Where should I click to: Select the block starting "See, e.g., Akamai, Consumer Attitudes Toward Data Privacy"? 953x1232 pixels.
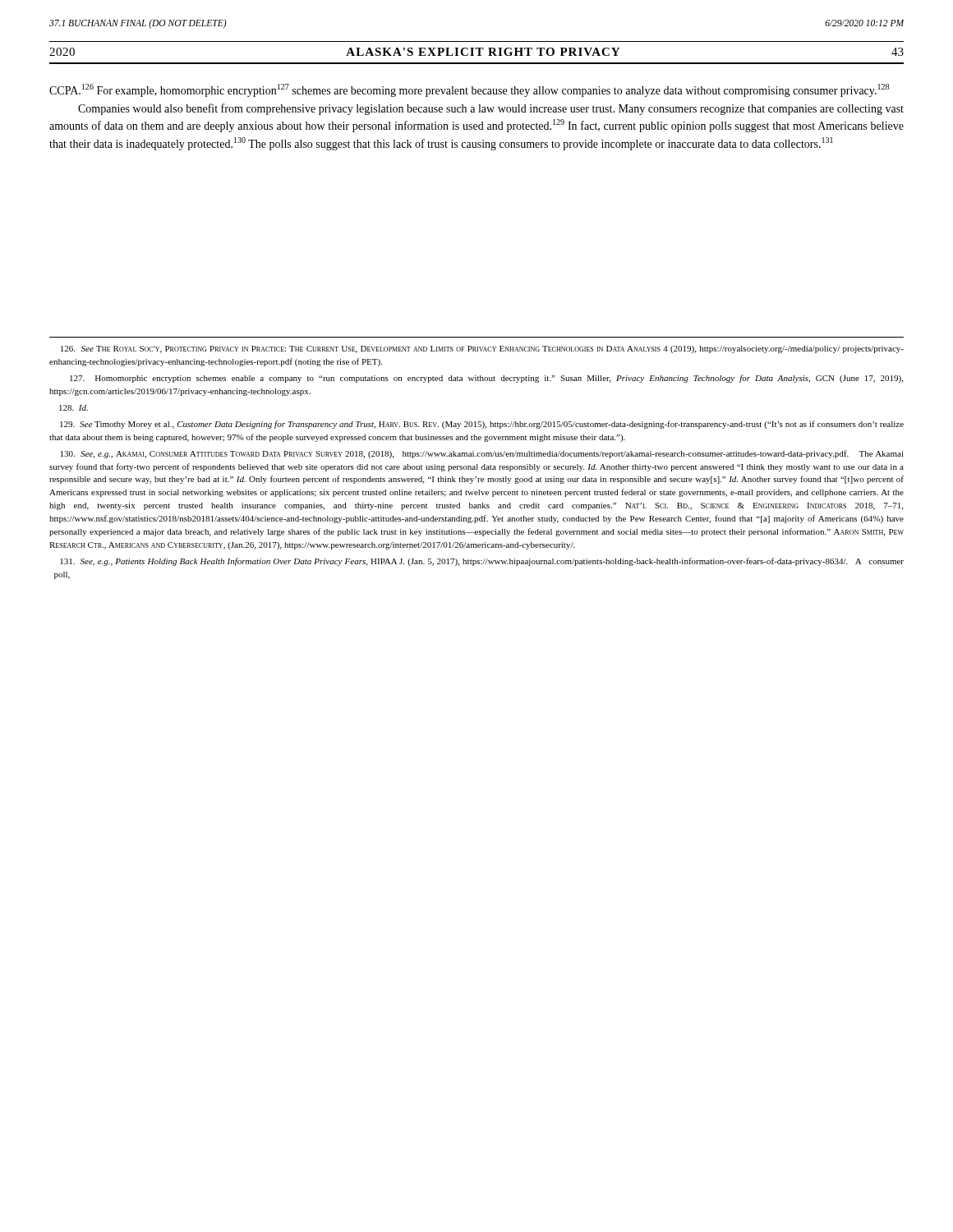(x=476, y=499)
